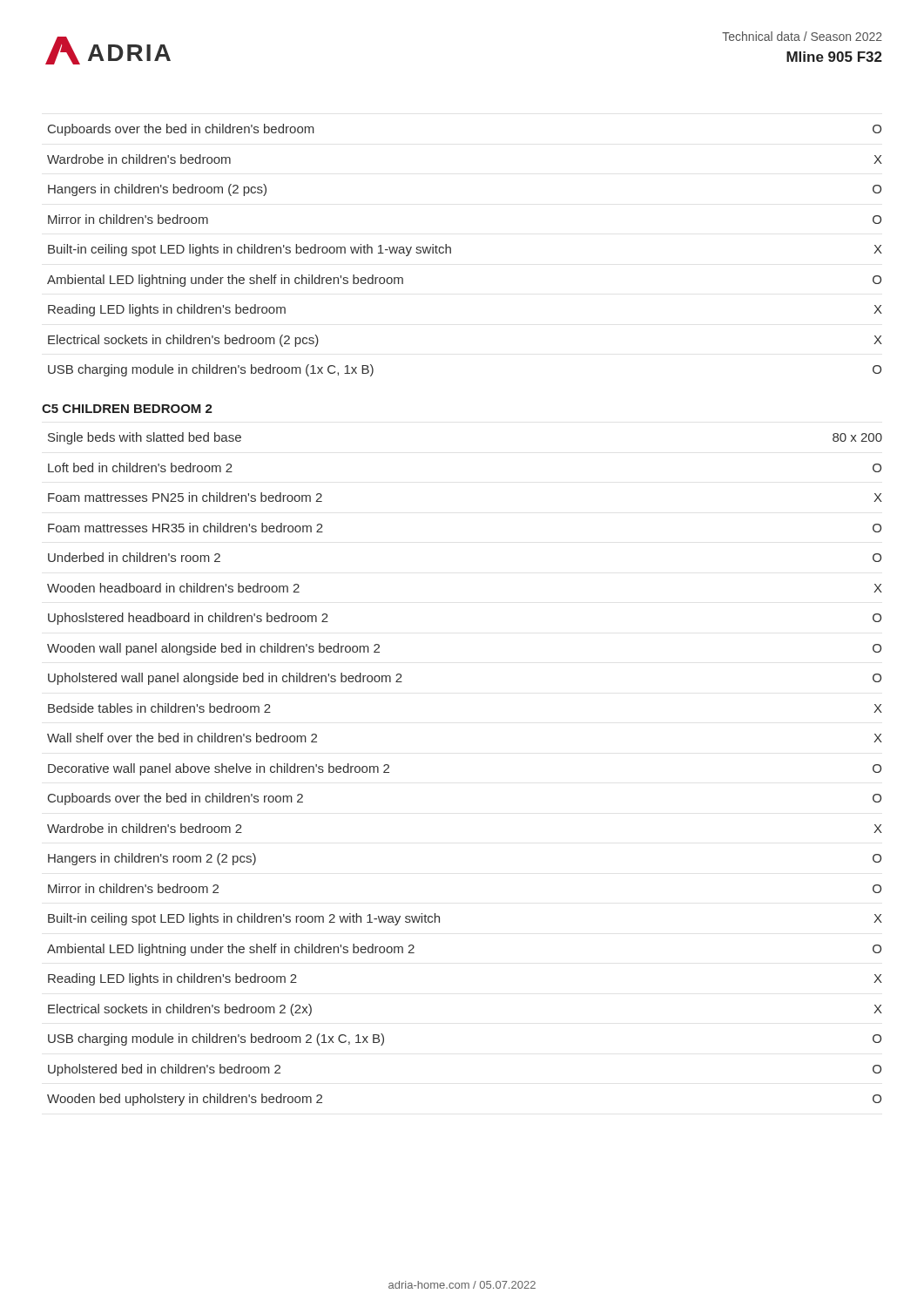Locate the list item that says "Decorative wall panel above shelve in children's"
This screenshot has width=924, height=1307.
(217, 769)
